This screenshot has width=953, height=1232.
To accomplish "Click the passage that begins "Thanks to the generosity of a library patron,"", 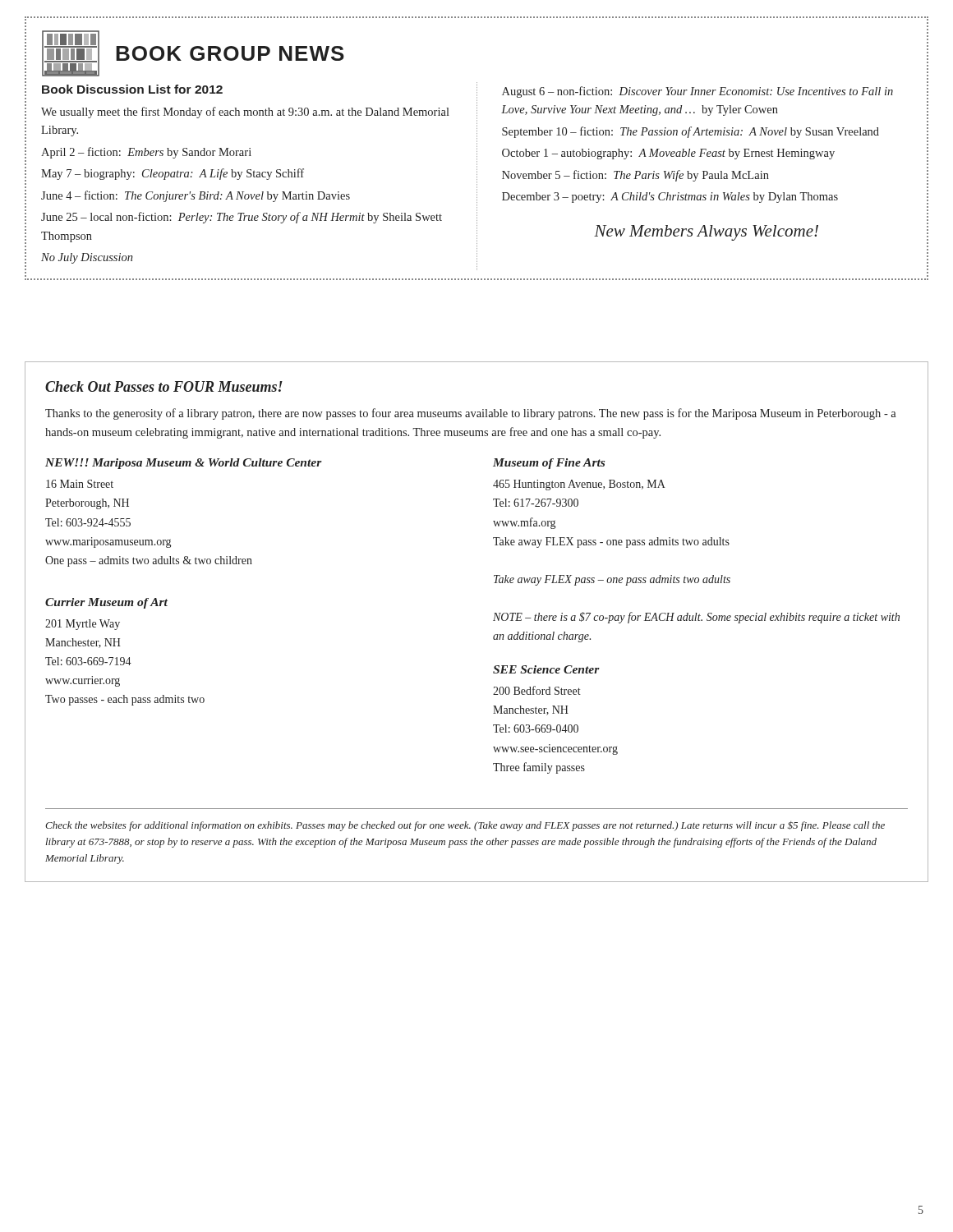I will 471,423.
